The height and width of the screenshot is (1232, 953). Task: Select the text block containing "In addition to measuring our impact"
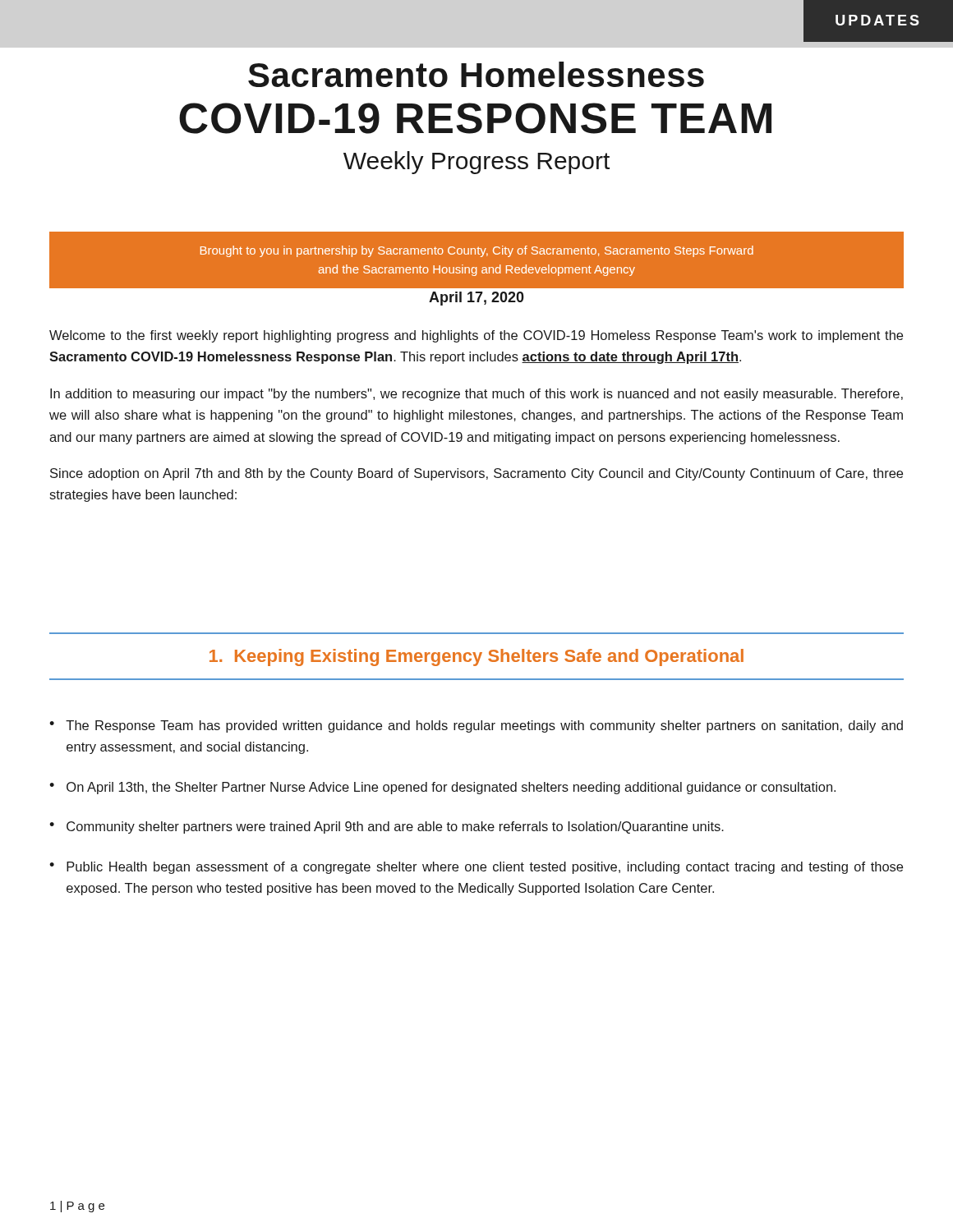click(476, 415)
